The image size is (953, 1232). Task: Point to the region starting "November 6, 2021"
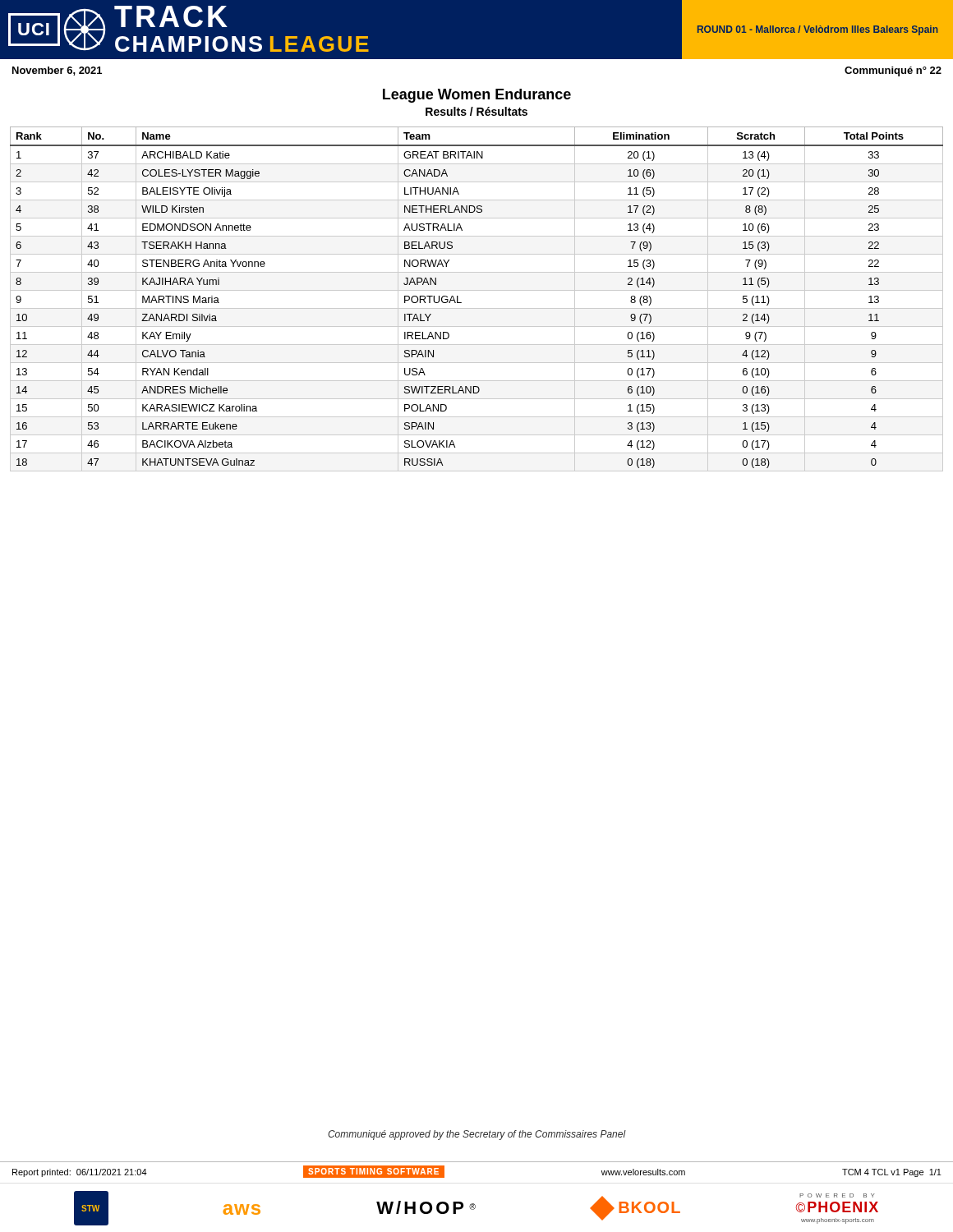click(57, 70)
